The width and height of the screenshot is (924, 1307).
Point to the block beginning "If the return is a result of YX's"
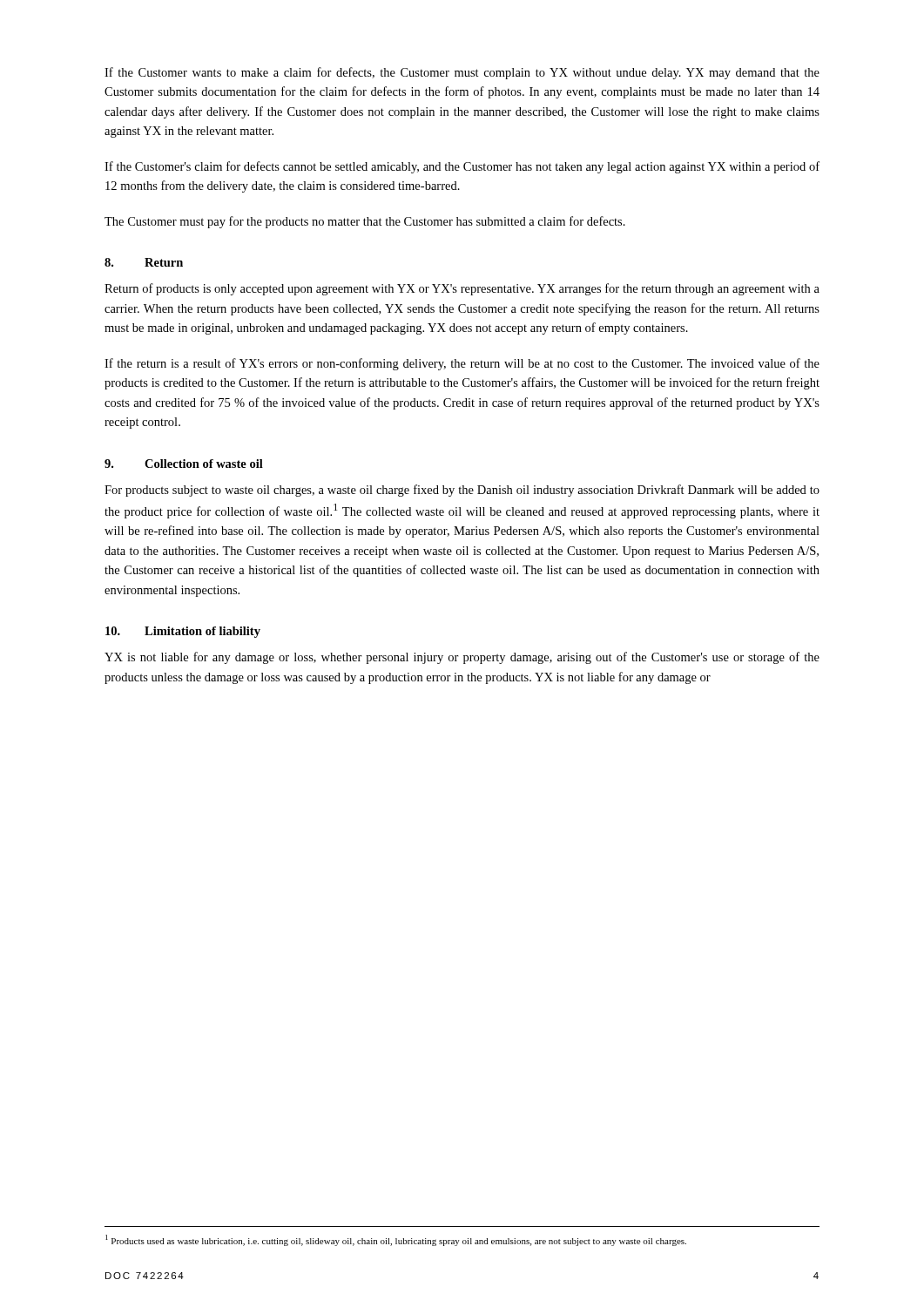pos(462,392)
